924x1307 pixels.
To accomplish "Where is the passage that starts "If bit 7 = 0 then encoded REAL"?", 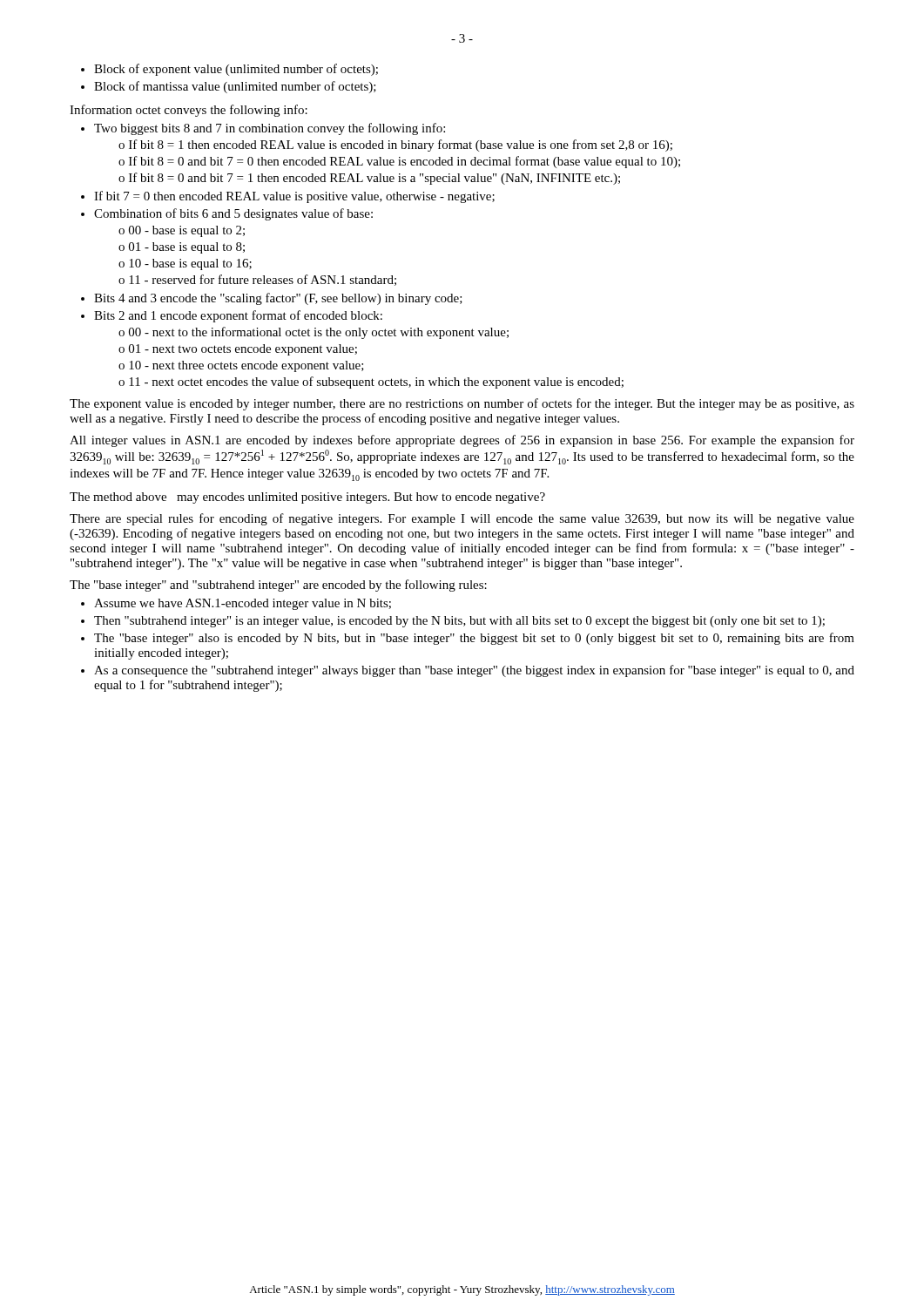I will click(474, 197).
